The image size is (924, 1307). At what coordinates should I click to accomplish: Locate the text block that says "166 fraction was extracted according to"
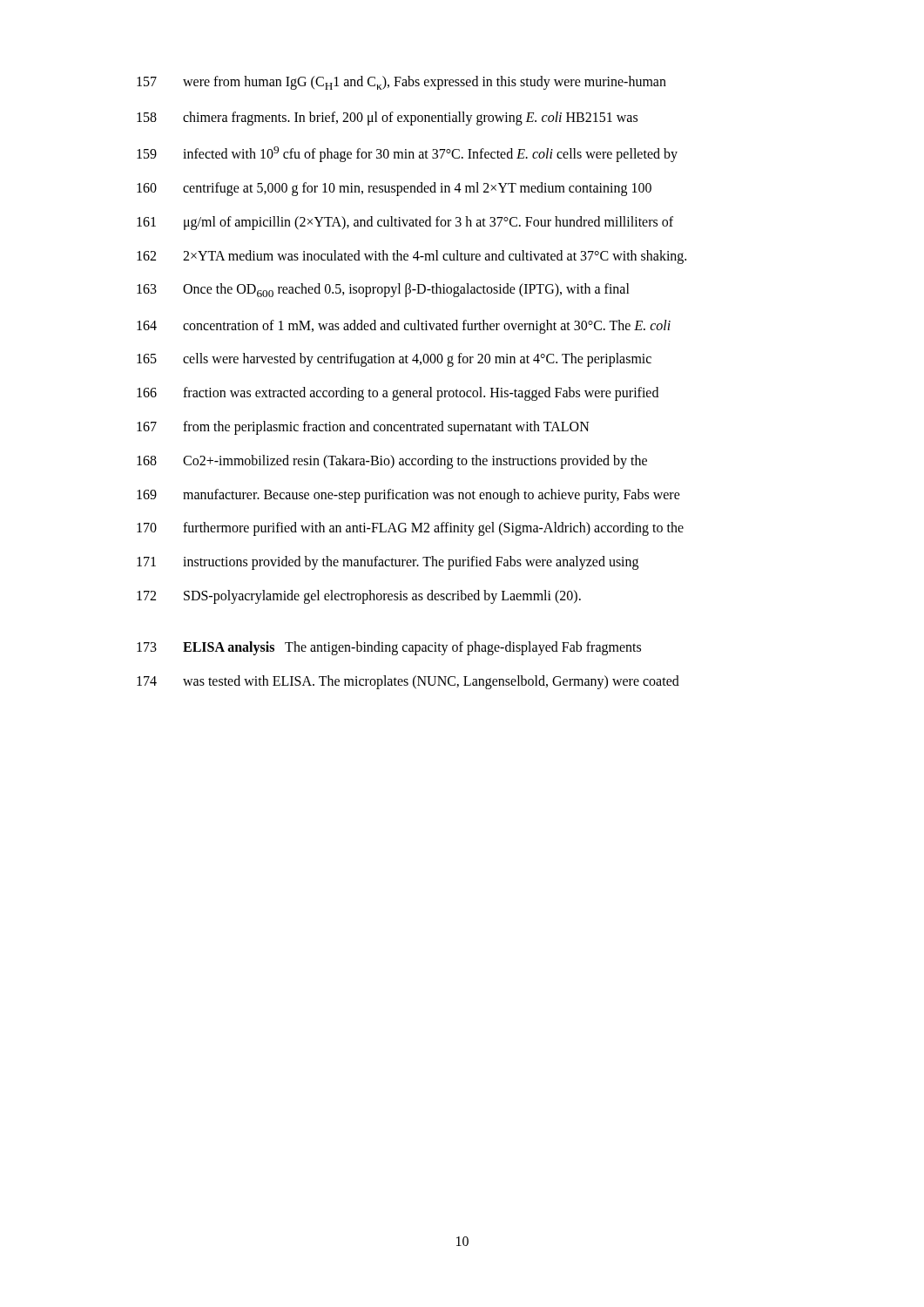click(470, 394)
